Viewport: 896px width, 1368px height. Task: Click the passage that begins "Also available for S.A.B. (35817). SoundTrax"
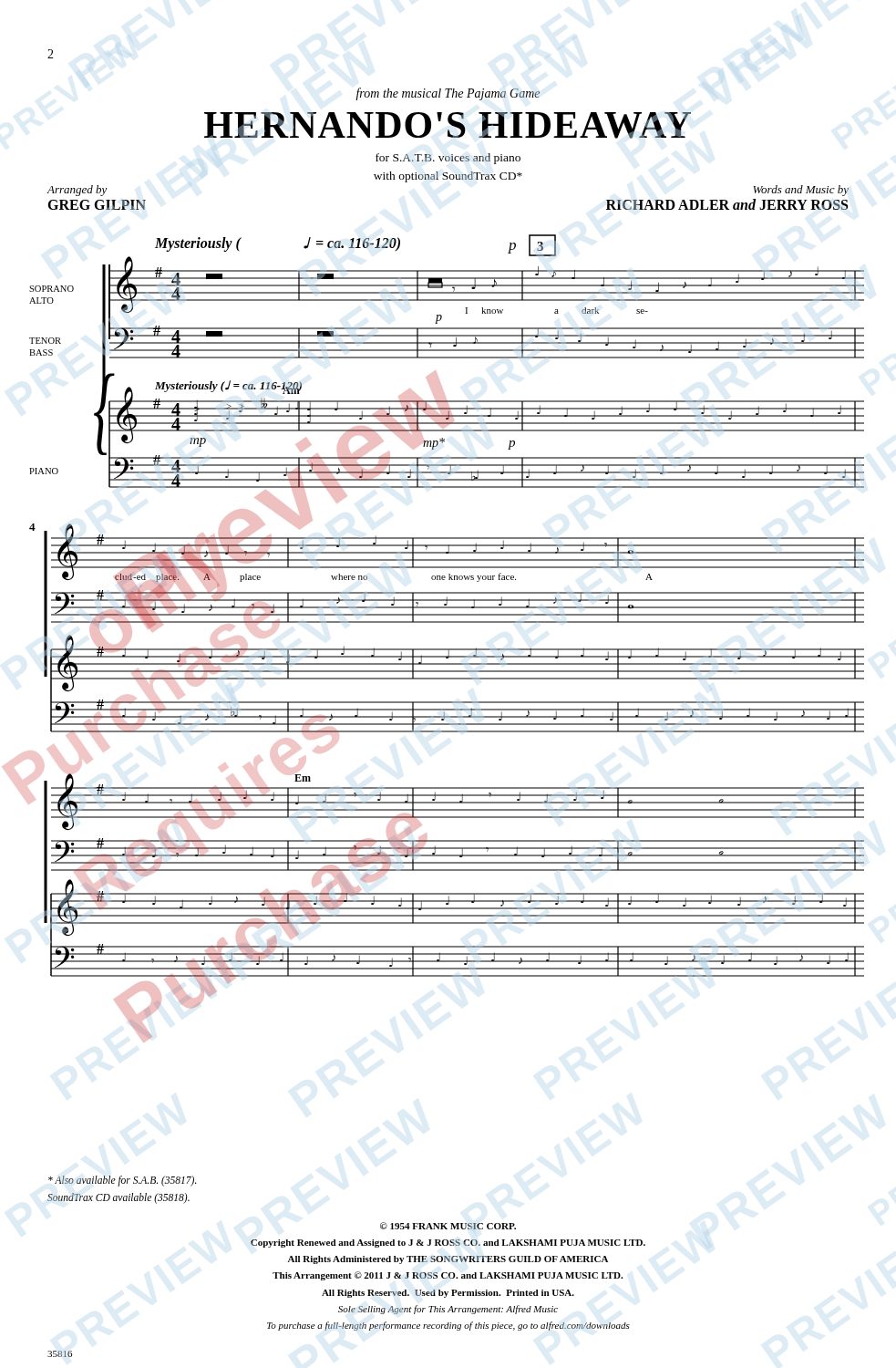[x=122, y=1189]
